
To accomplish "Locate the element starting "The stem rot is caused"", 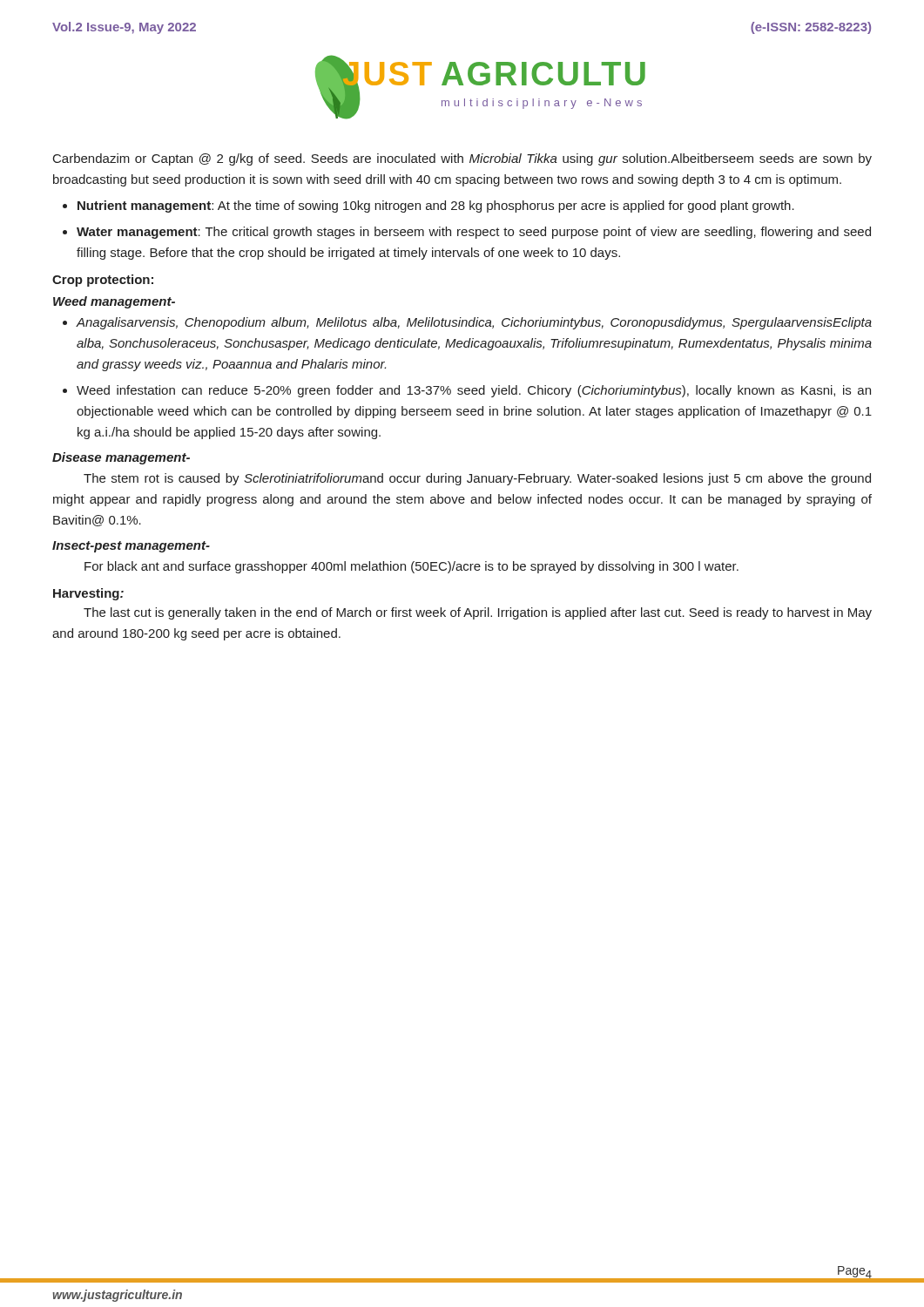I will (462, 499).
